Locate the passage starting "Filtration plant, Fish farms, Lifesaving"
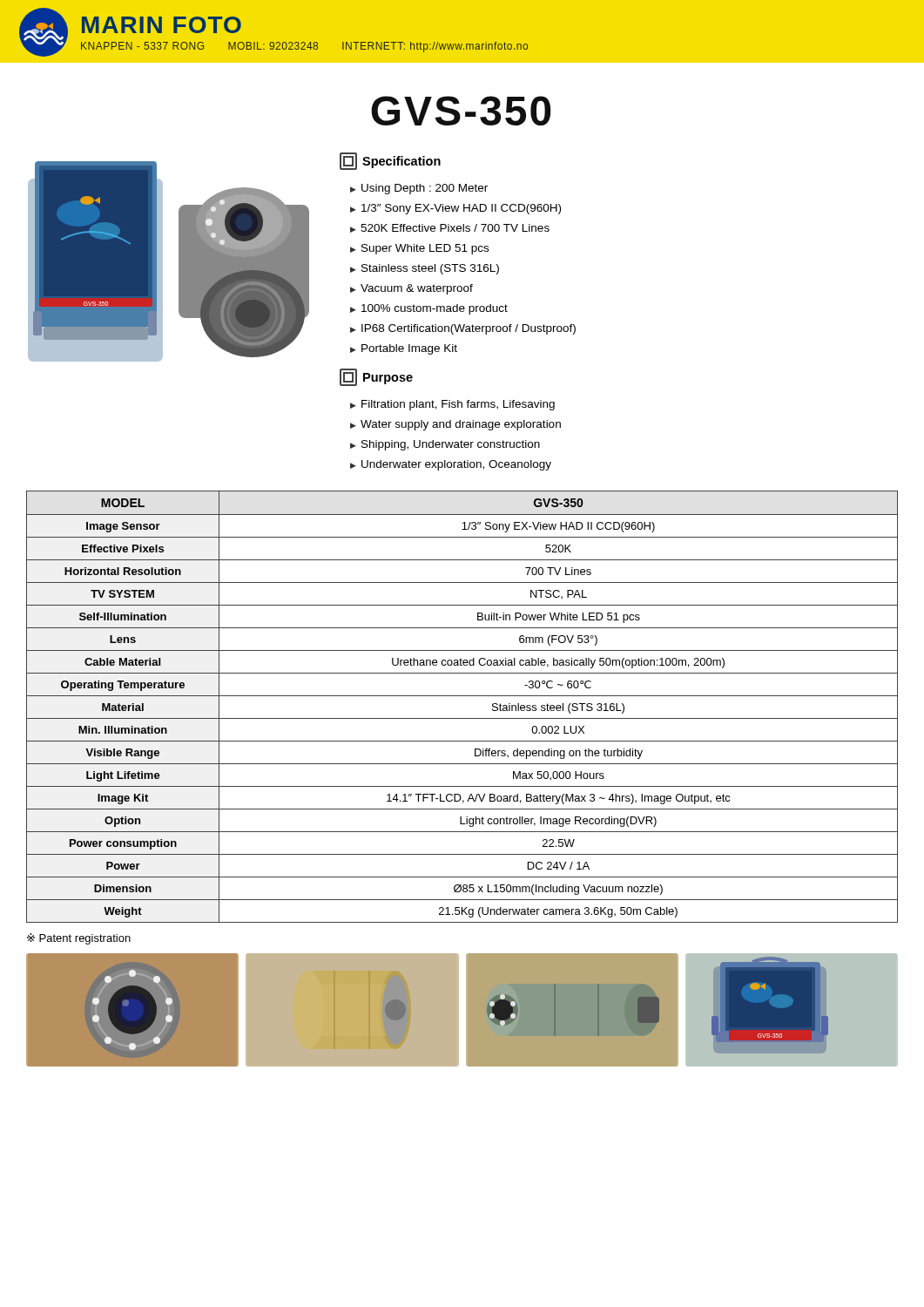 458,404
